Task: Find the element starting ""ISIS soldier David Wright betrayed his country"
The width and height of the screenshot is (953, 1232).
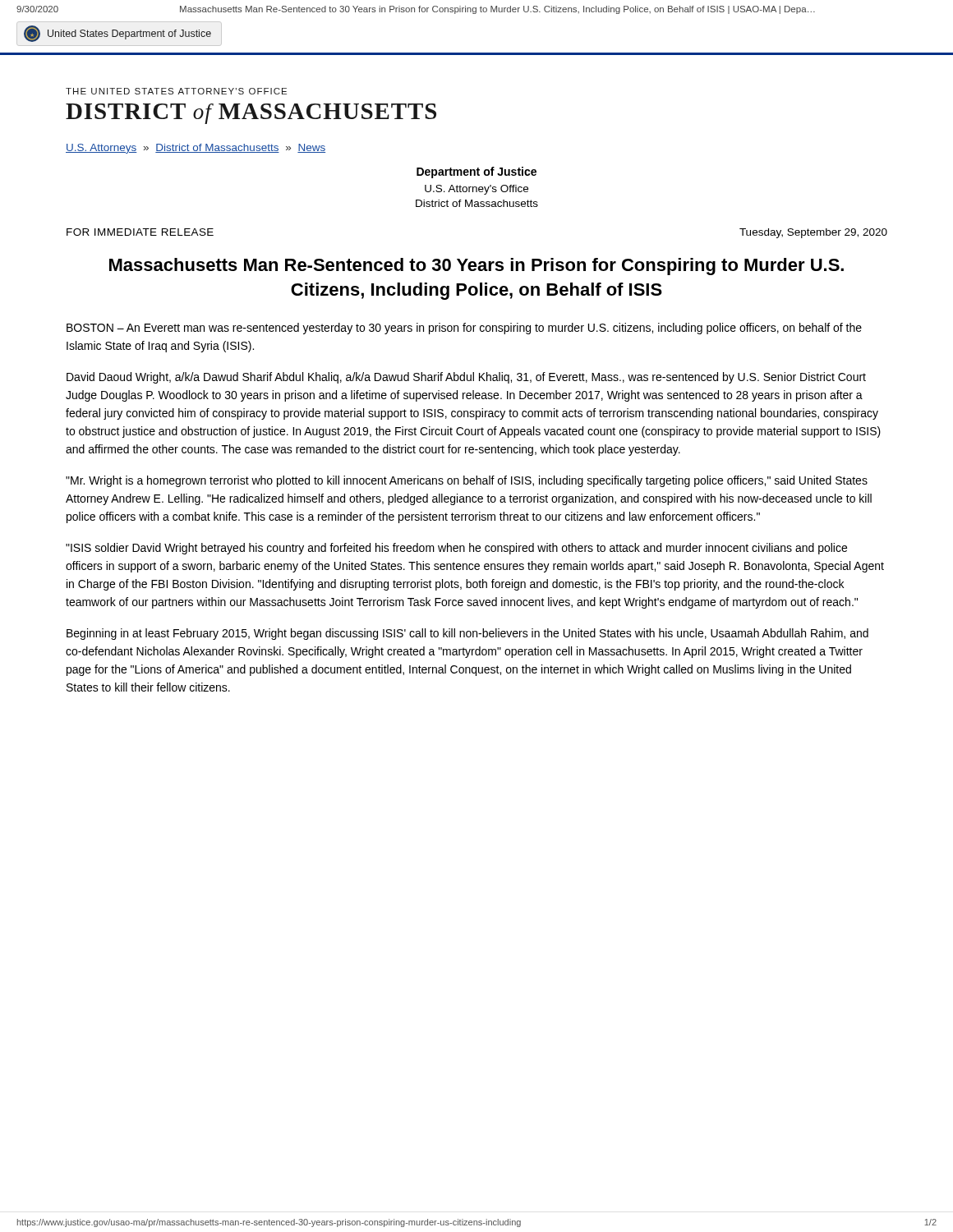Action: tap(475, 575)
